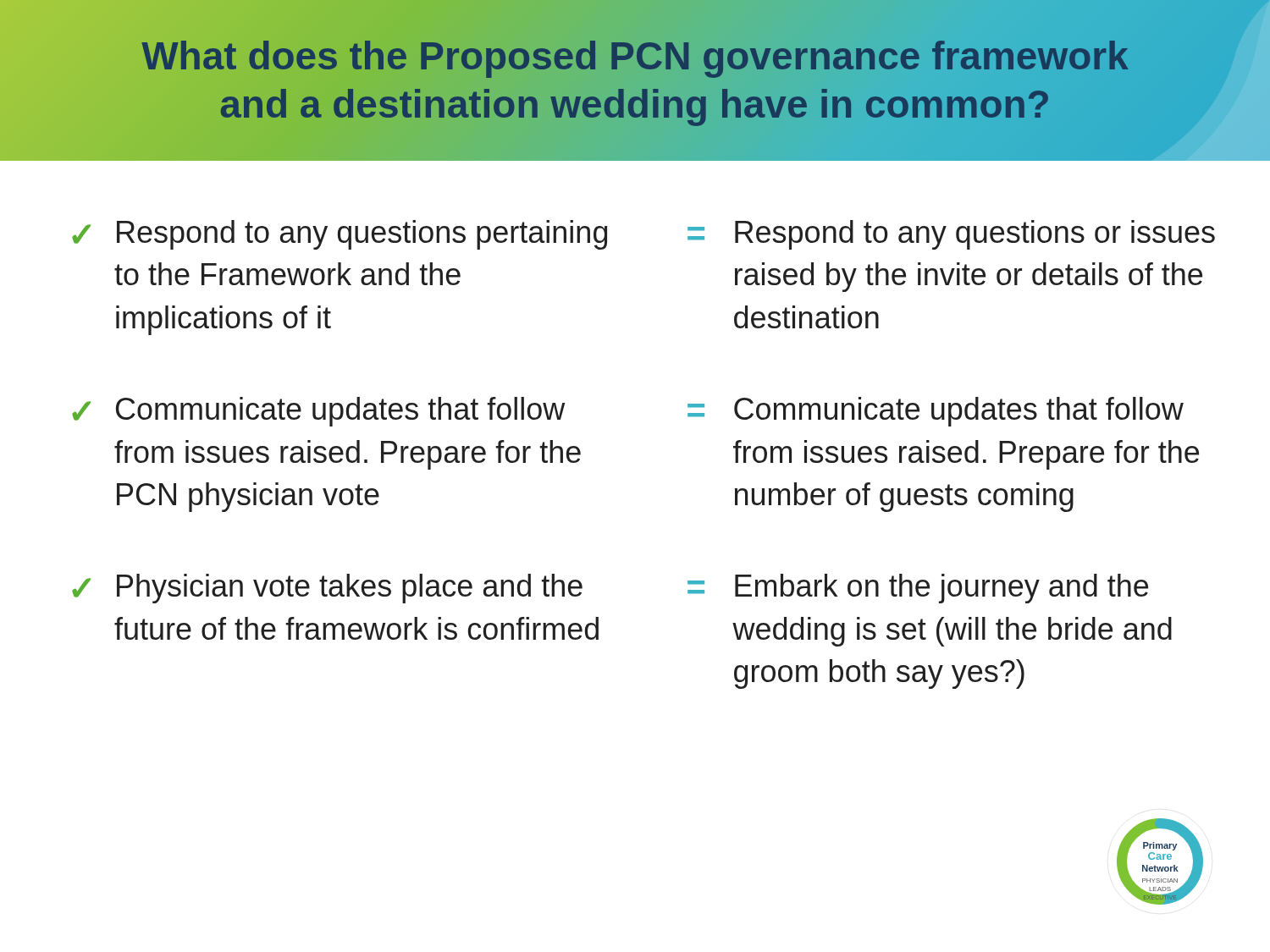This screenshot has height=952, width=1270.
Task: Locate the block of text that opens with "✓ Communicate updates that follow from issues raised."
Action: pyautogui.click(x=339, y=453)
